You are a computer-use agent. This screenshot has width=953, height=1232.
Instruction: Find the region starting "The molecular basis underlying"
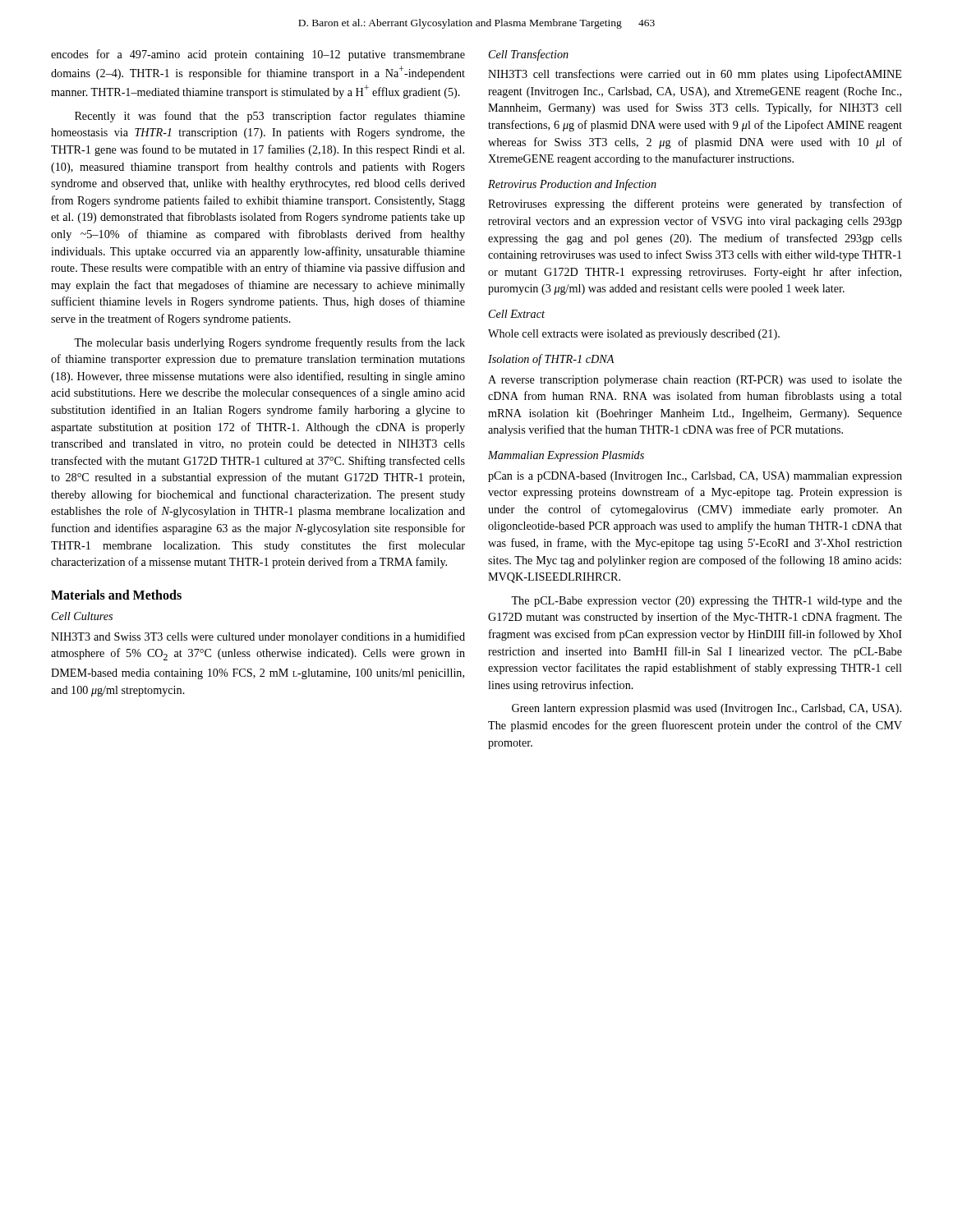[x=258, y=452]
